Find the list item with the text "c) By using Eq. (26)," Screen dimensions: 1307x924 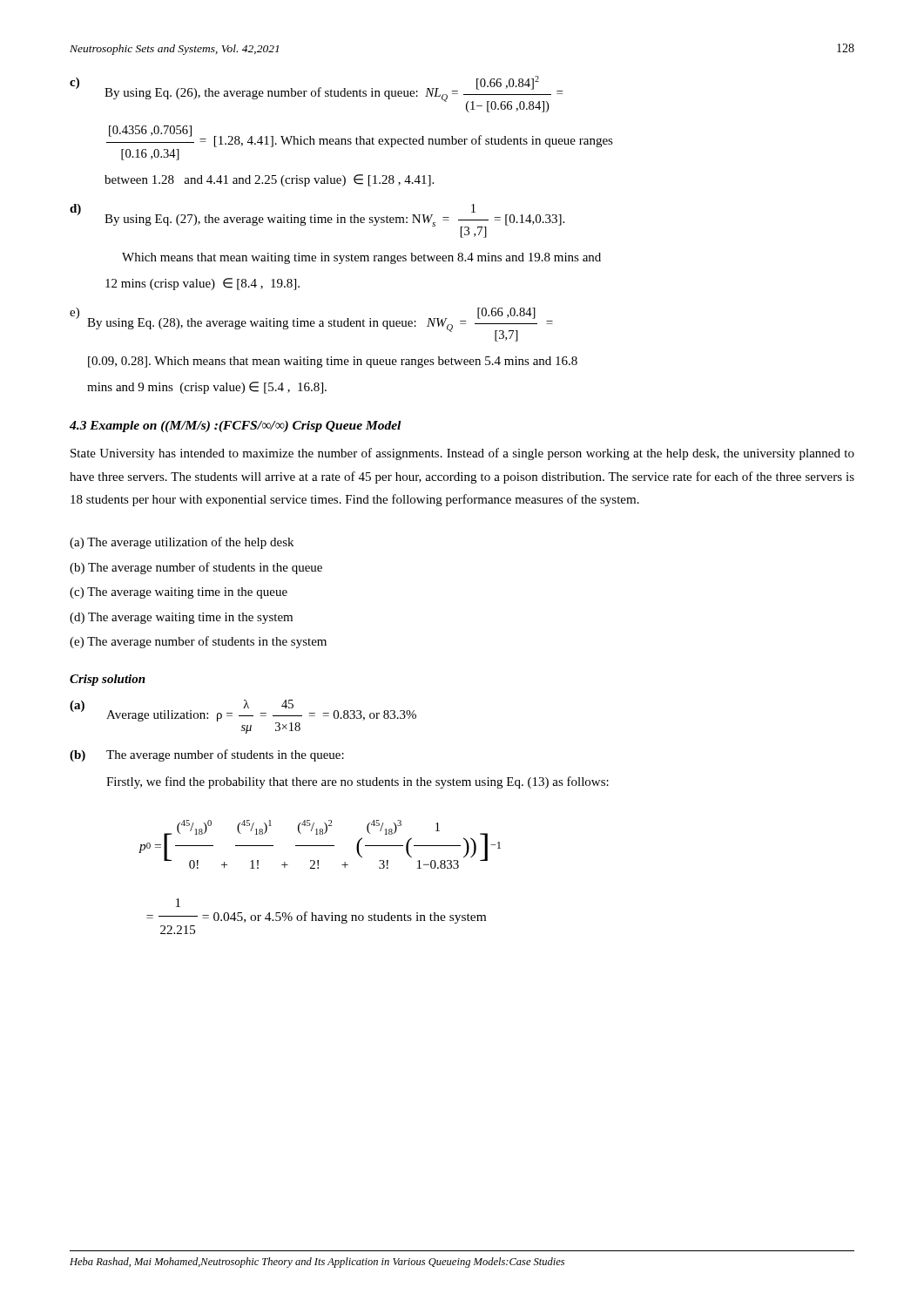click(x=317, y=94)
